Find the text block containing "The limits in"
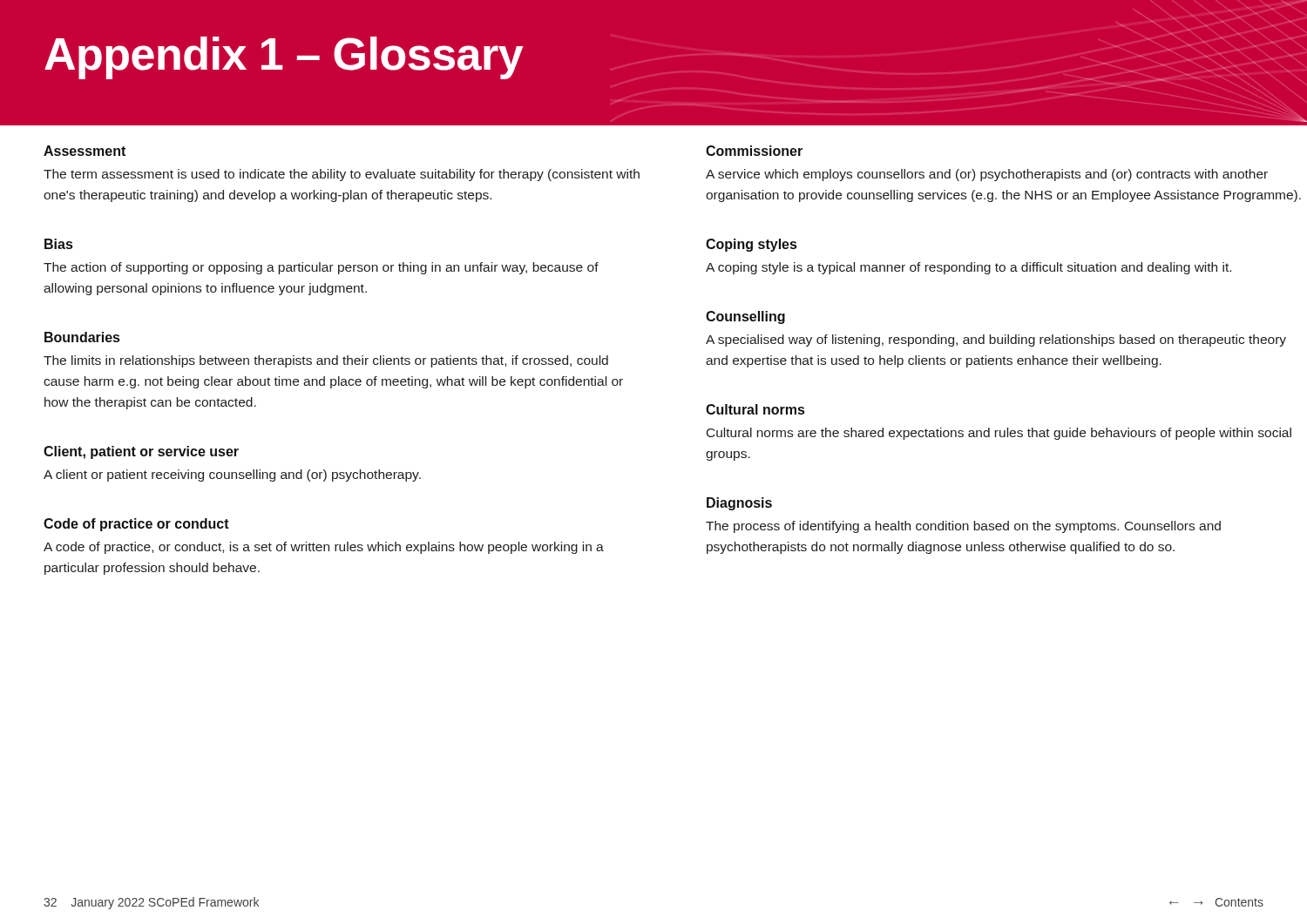The height and width of the screenshot is (924, 1307). [344, 382]
